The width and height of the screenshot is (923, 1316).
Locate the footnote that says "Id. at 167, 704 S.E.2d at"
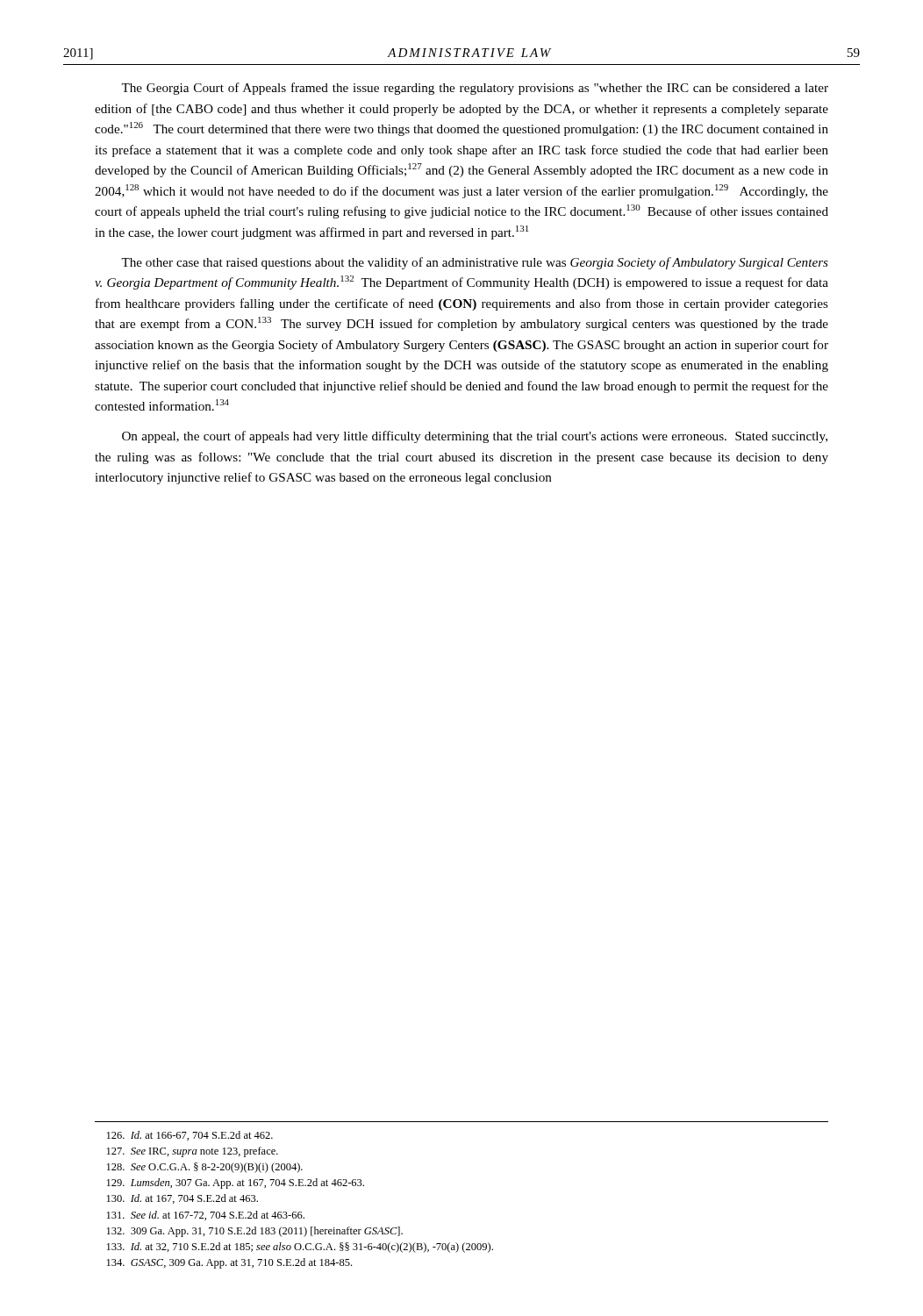(177, 1199)
